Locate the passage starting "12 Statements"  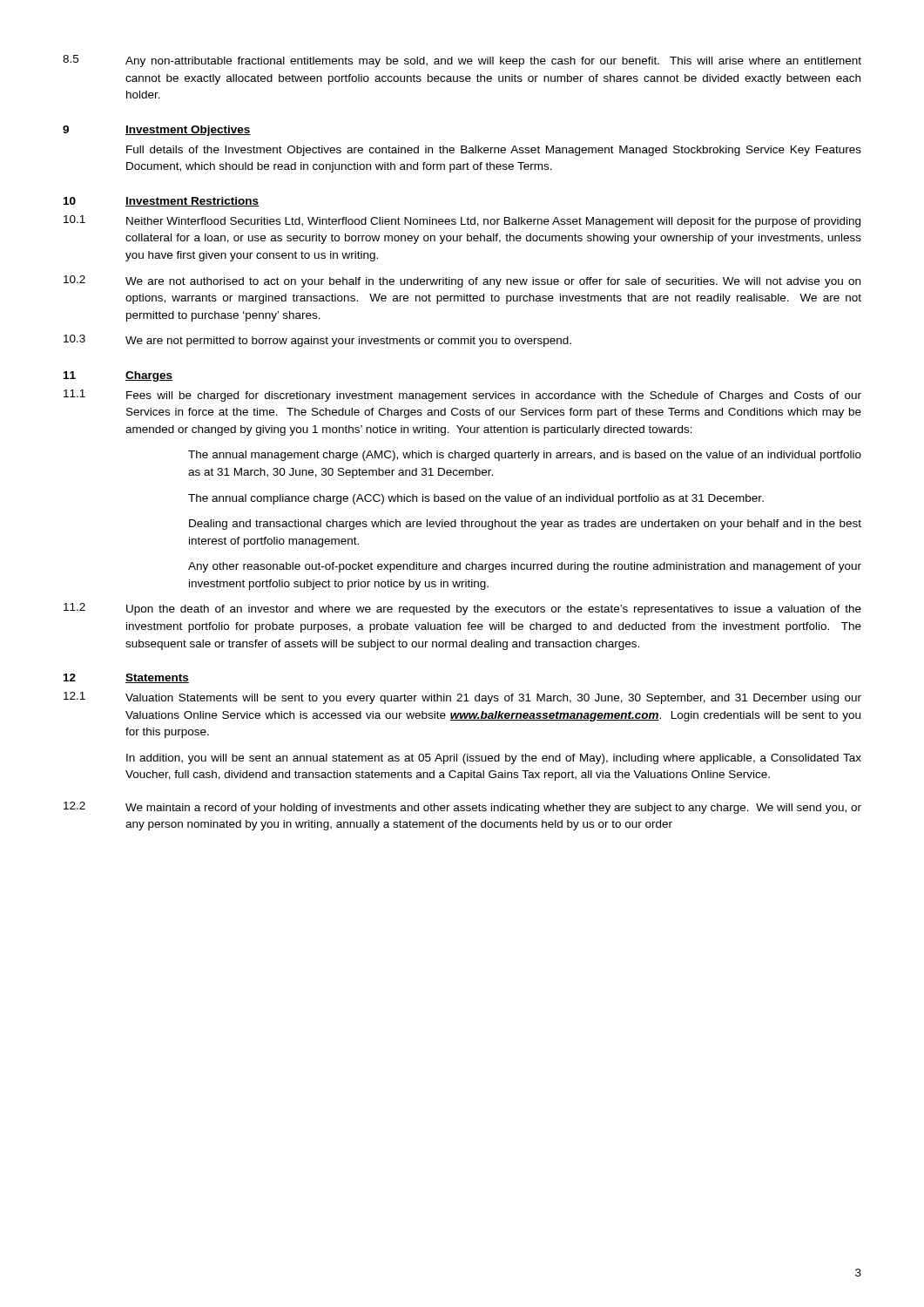[126, 678]
